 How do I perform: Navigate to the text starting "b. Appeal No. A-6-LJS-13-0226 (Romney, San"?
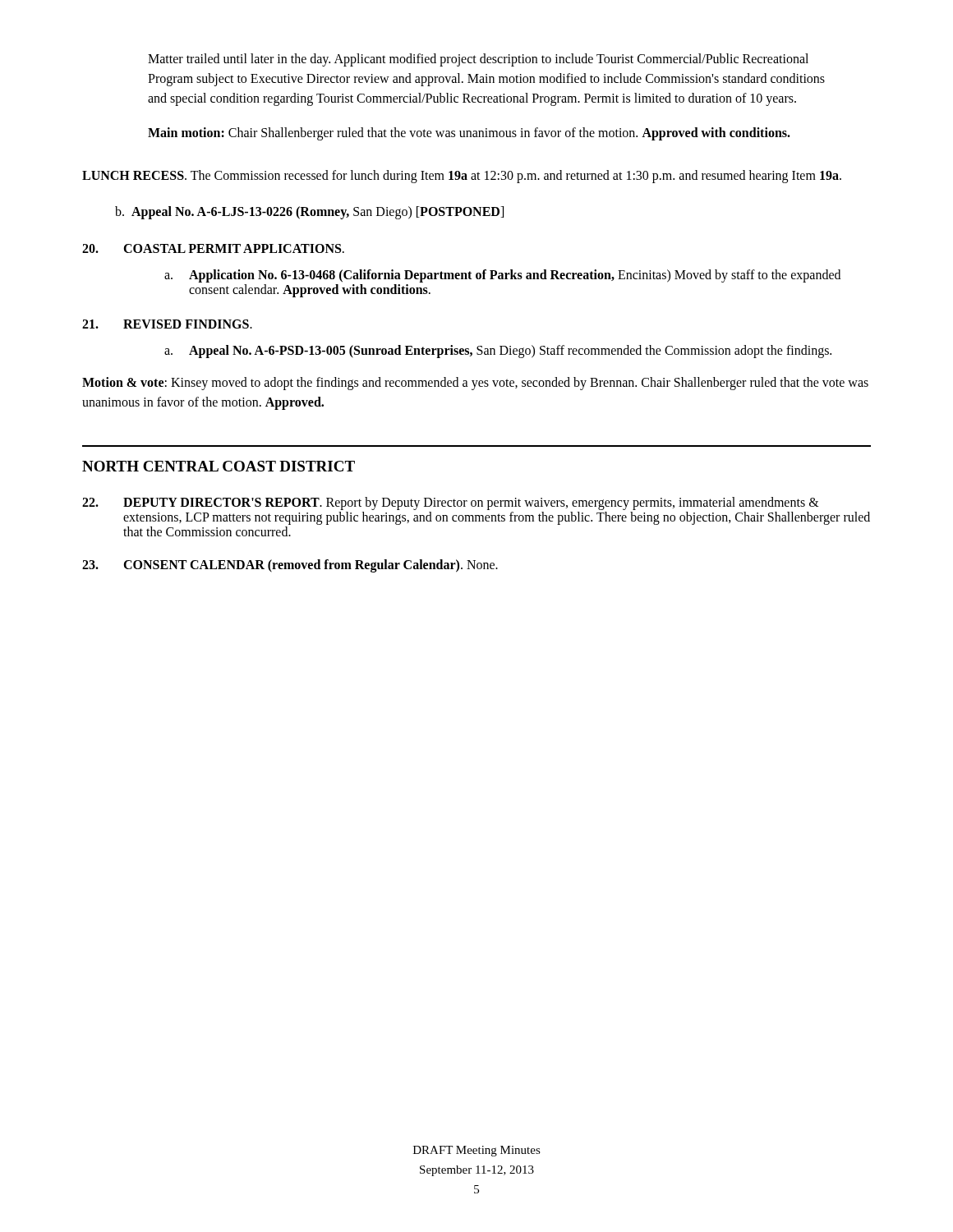click(493, 212)
